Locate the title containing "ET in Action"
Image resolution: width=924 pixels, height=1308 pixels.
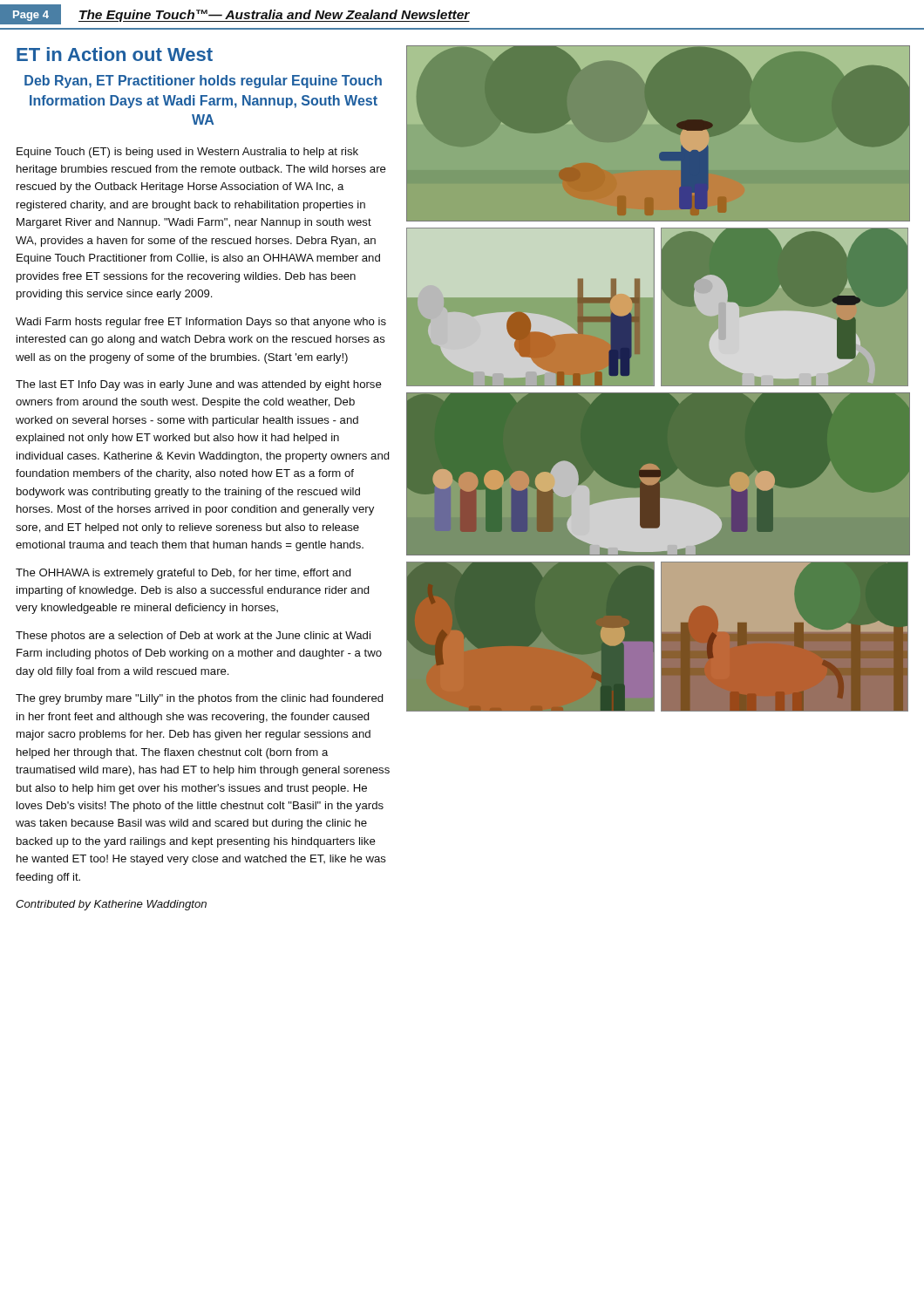(x=203, y=55)
